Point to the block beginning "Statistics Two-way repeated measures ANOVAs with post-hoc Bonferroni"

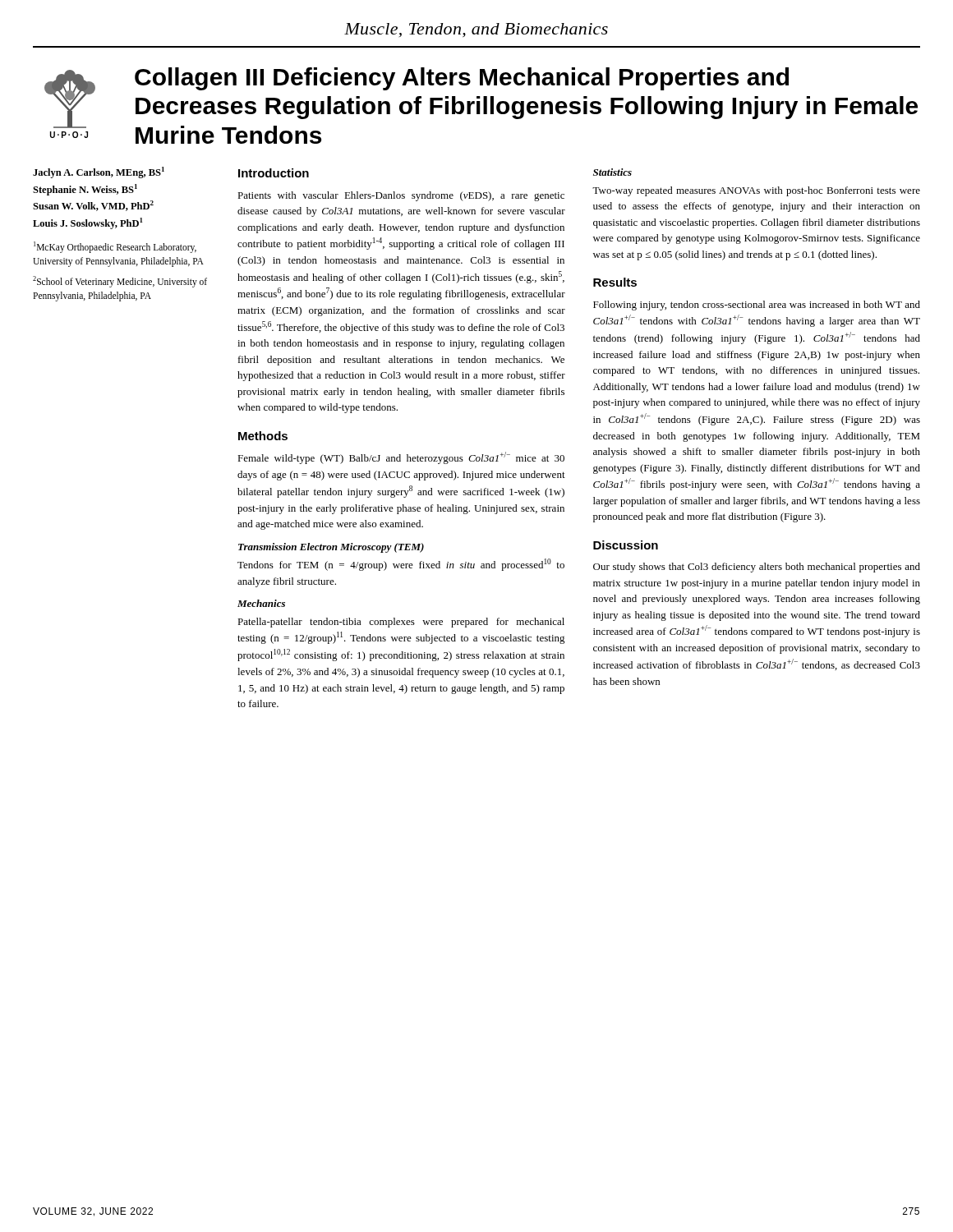point(756,213)
